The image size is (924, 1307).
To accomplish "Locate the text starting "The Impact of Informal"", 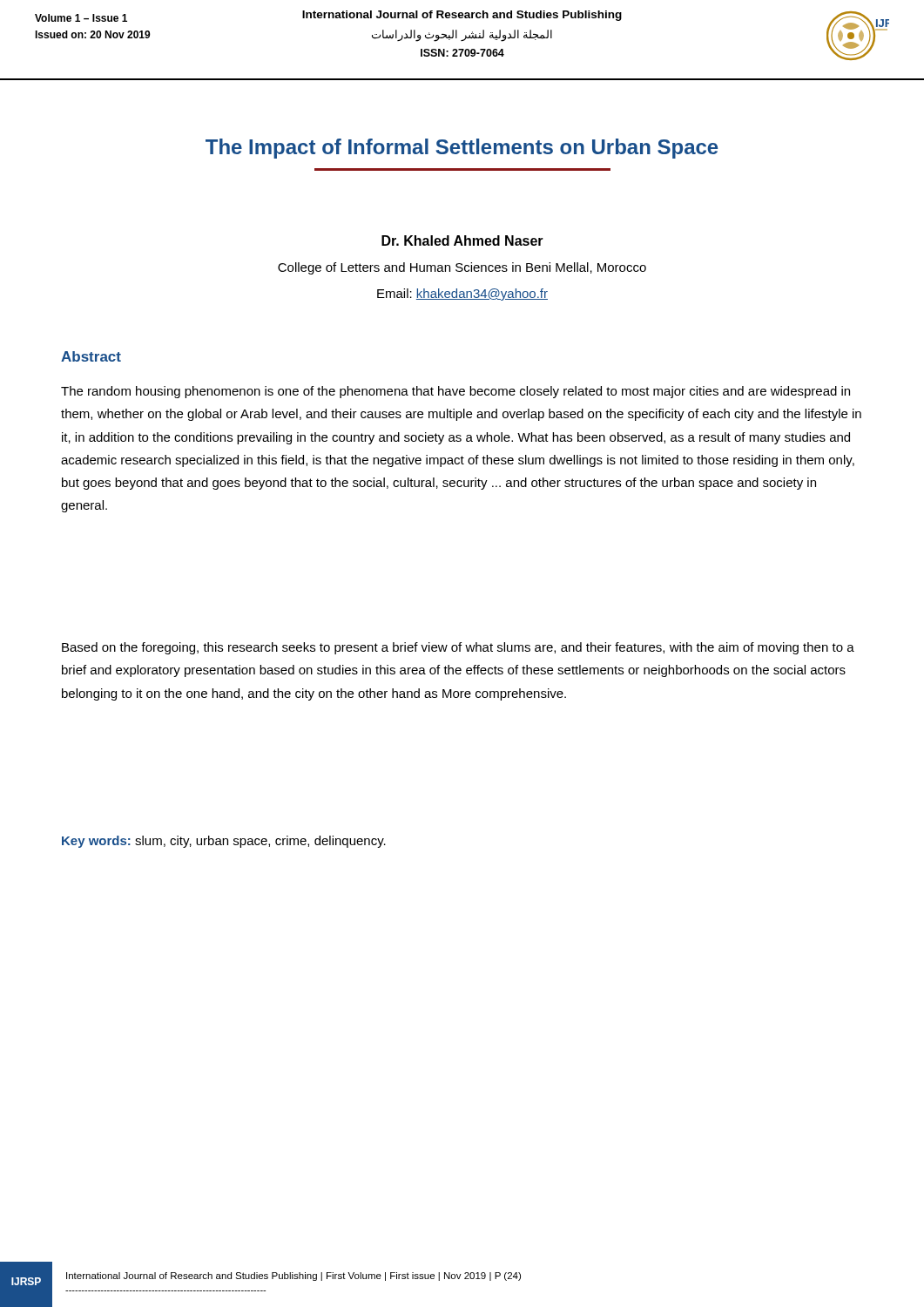I will tap(462, 153).
